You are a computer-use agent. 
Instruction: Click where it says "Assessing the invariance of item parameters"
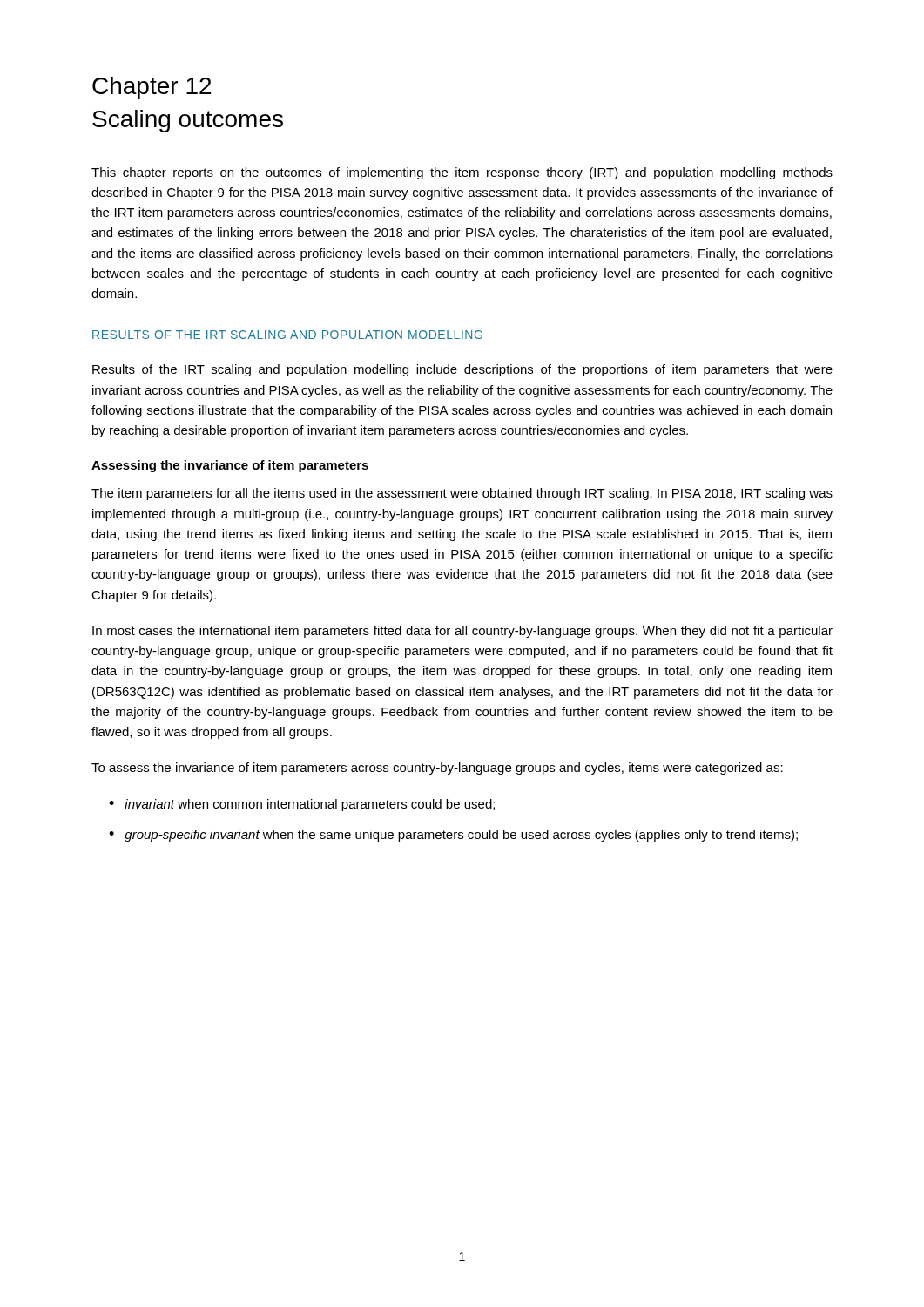pyautogui.click(x=230, y=466)
